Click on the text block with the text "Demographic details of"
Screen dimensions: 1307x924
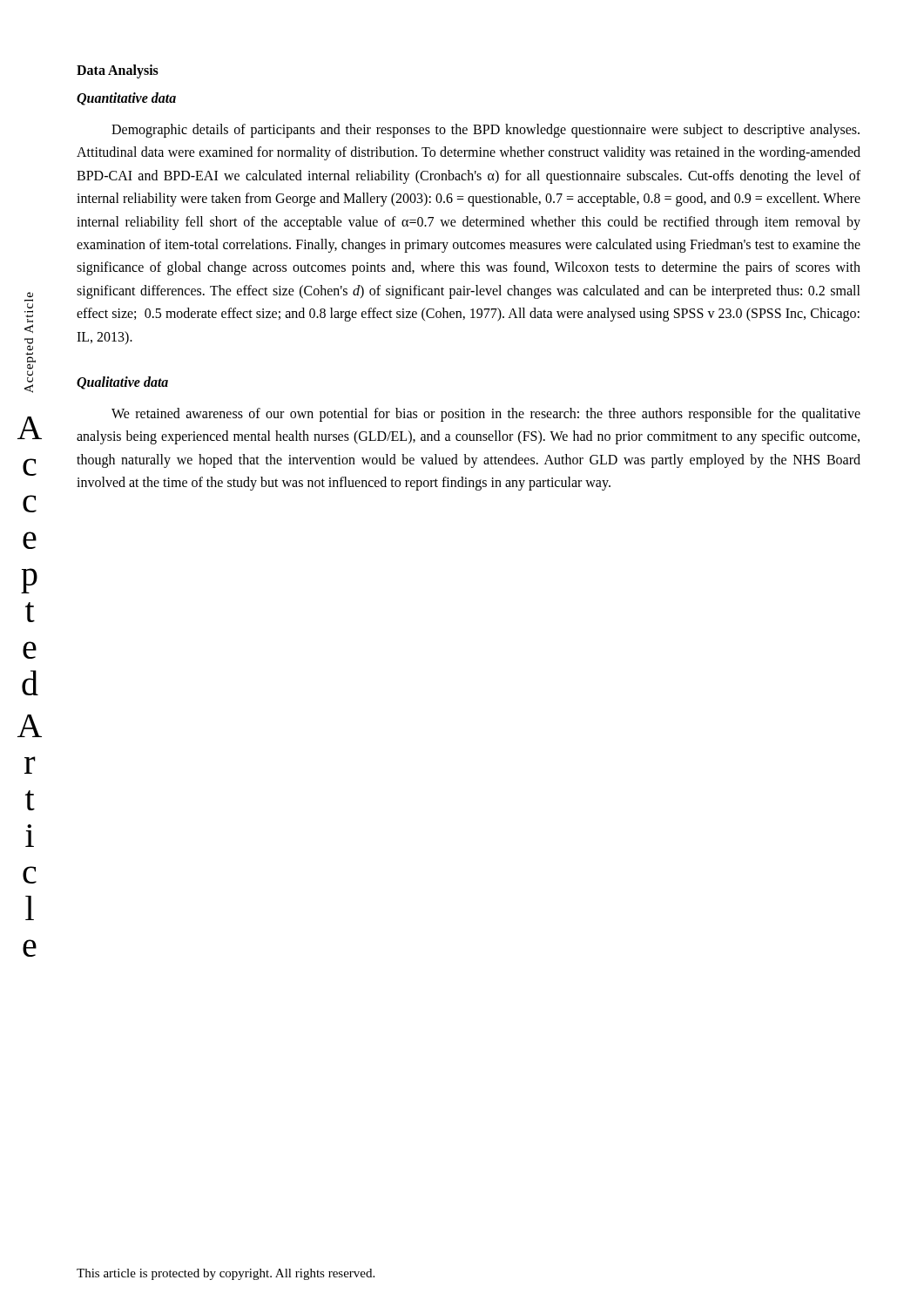pos(469,233)
